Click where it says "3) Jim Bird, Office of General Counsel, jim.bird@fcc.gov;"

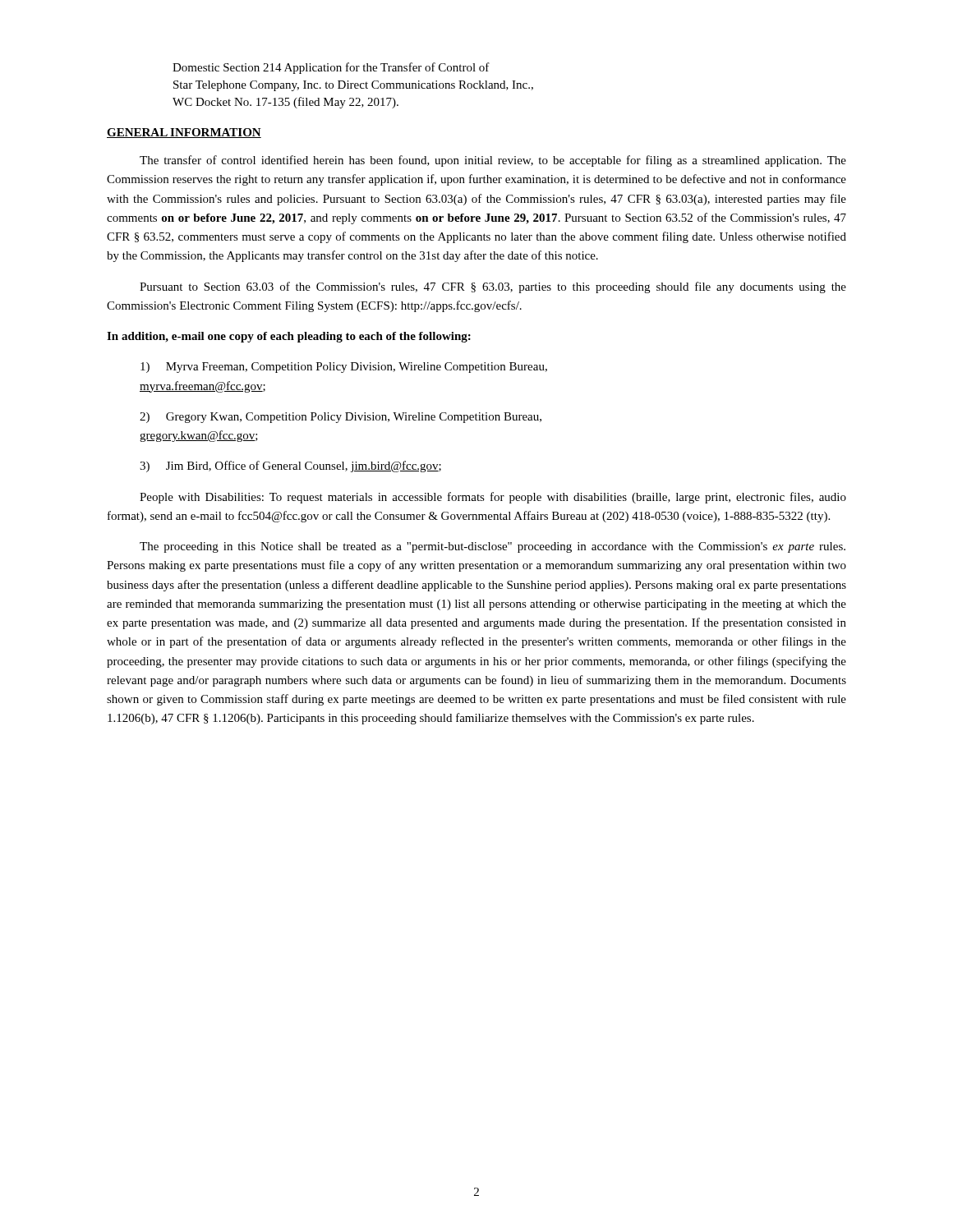[291, 466]
